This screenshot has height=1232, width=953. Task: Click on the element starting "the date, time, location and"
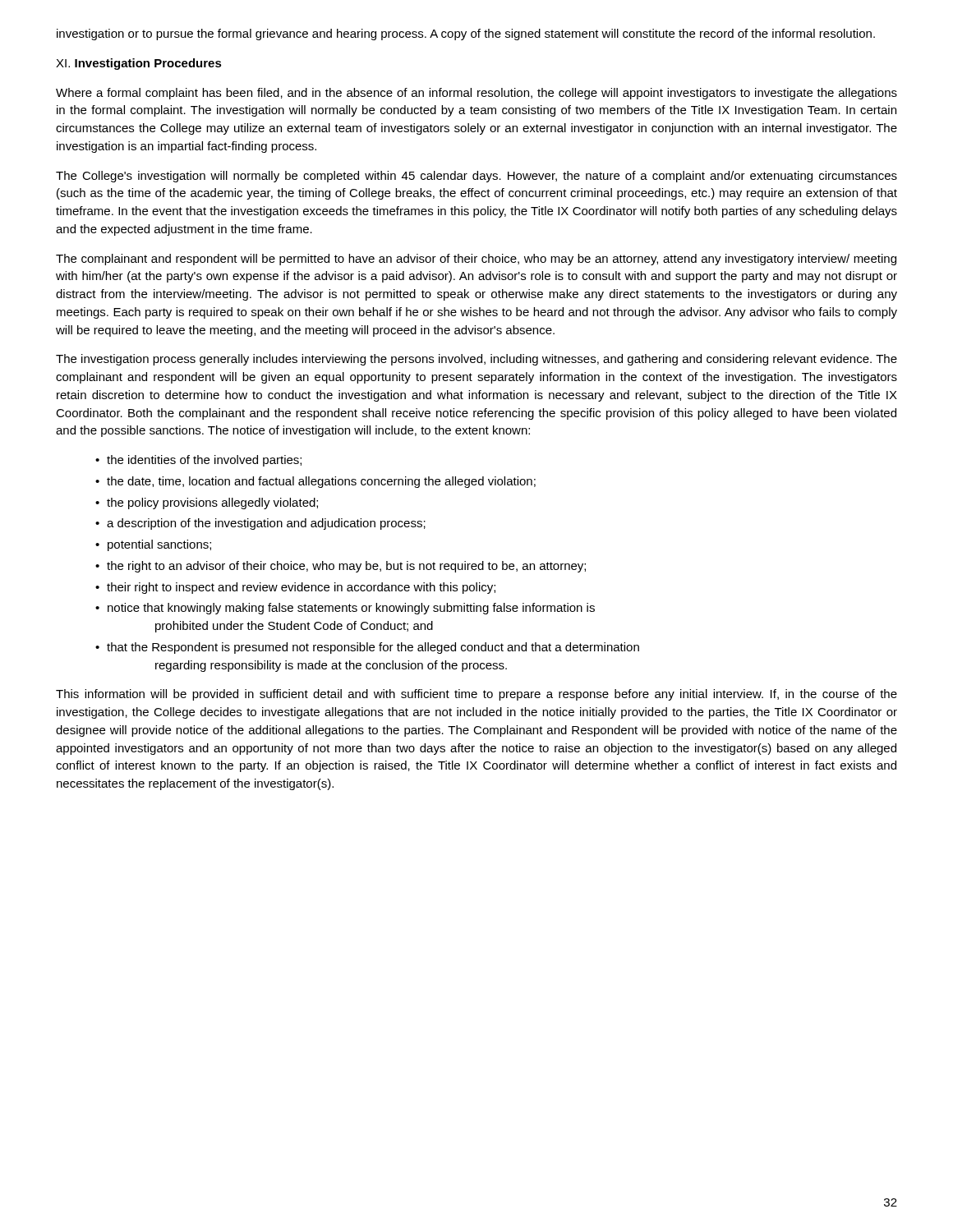click(476, 481)
